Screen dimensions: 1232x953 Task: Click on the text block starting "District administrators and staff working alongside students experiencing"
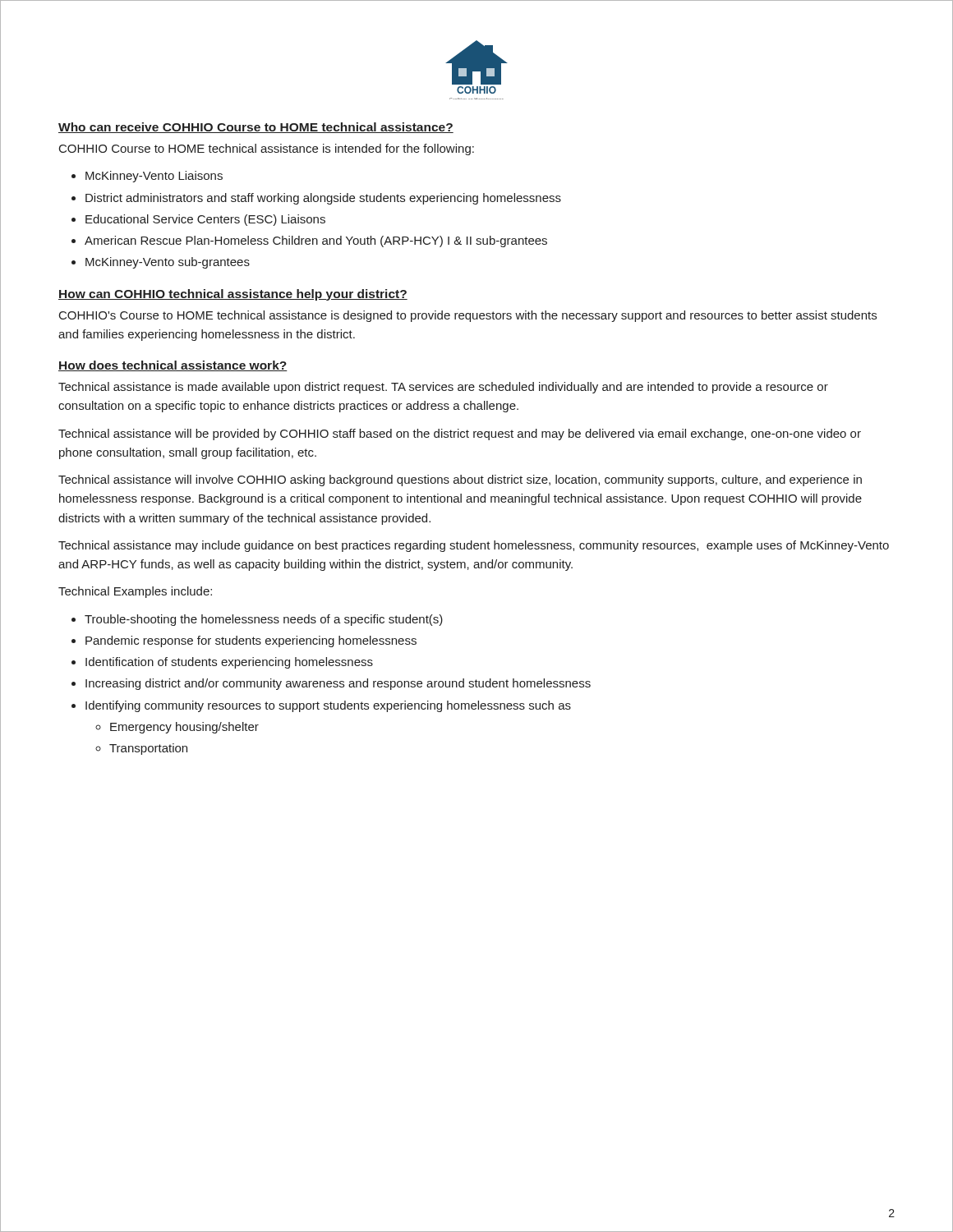click(323, 197)
